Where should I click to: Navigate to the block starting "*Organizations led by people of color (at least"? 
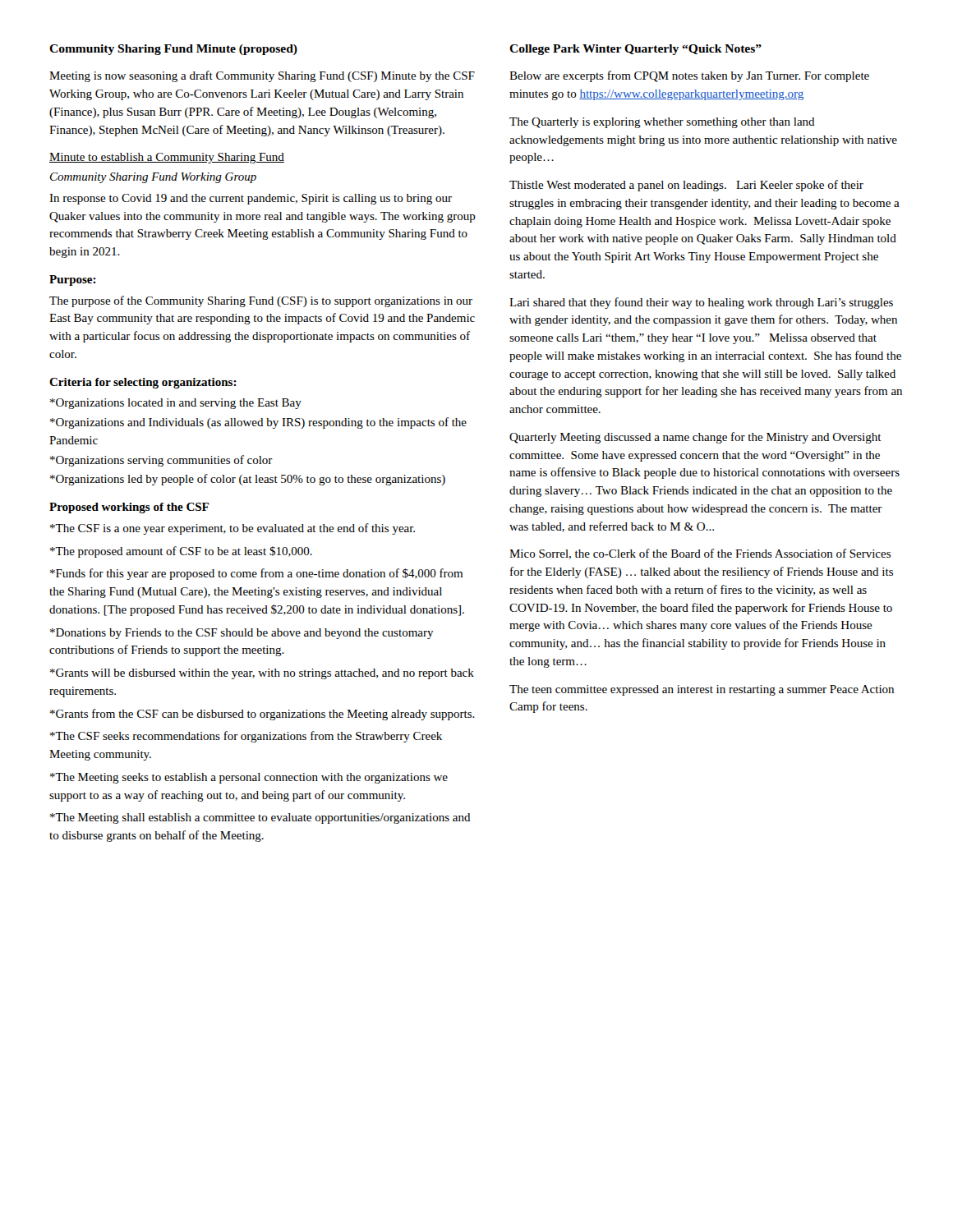(x=263, y=480)
